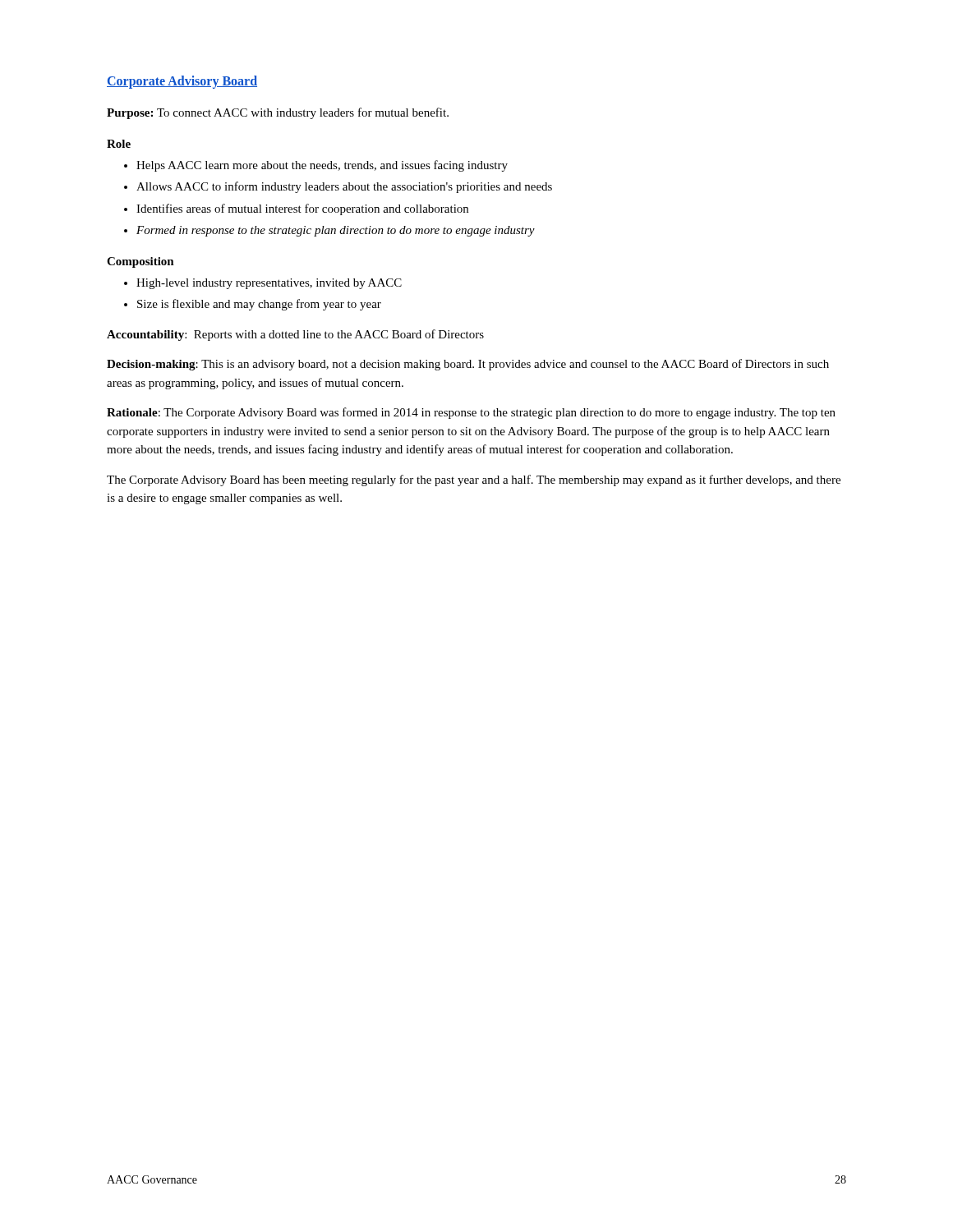Viewport: 953px width, 1232px height.
Task: Find the block on this page that starts "Identifies areas of mutual interest"
Action: pos(303,208)
